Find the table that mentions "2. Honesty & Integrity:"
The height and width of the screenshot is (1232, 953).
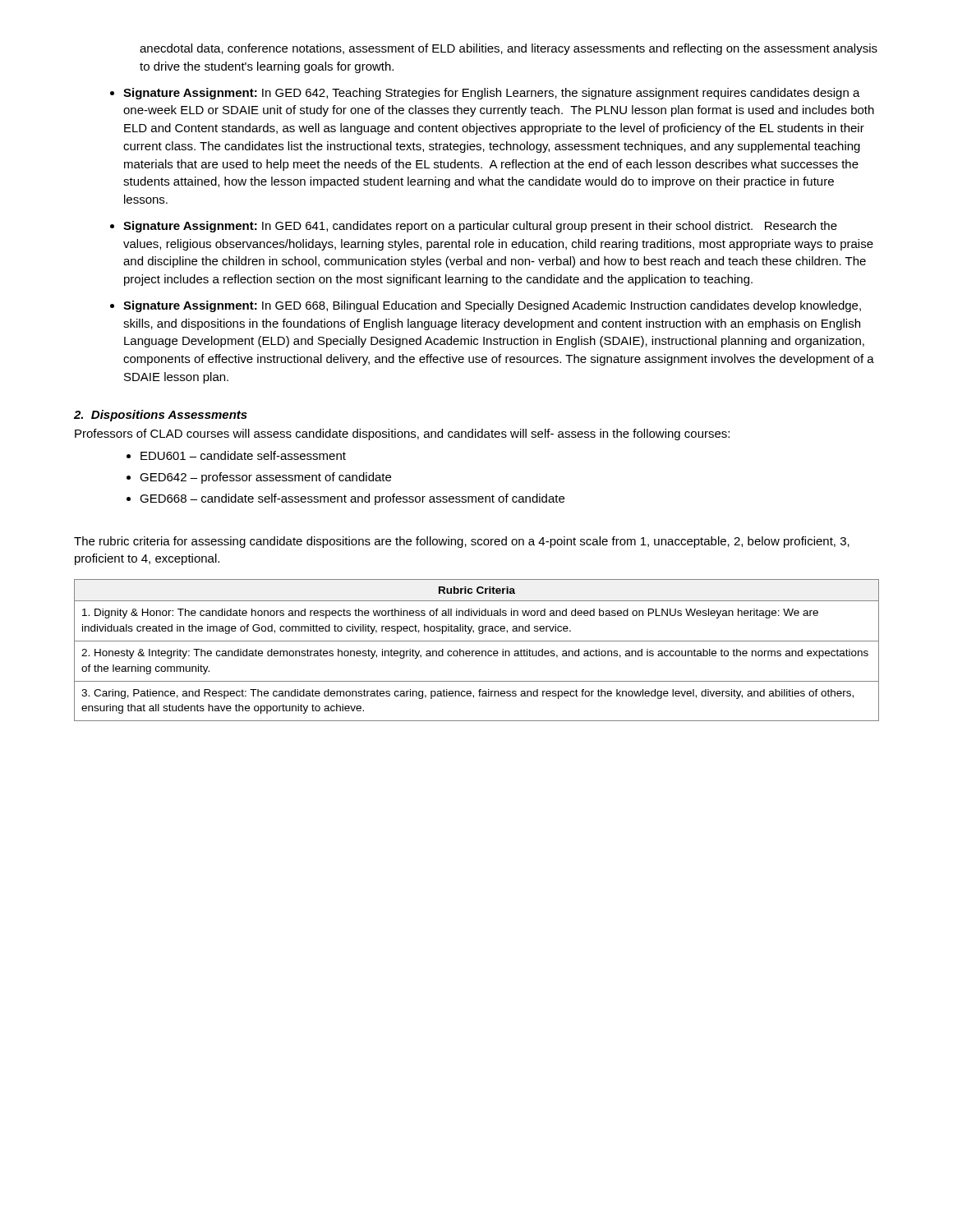476,650
